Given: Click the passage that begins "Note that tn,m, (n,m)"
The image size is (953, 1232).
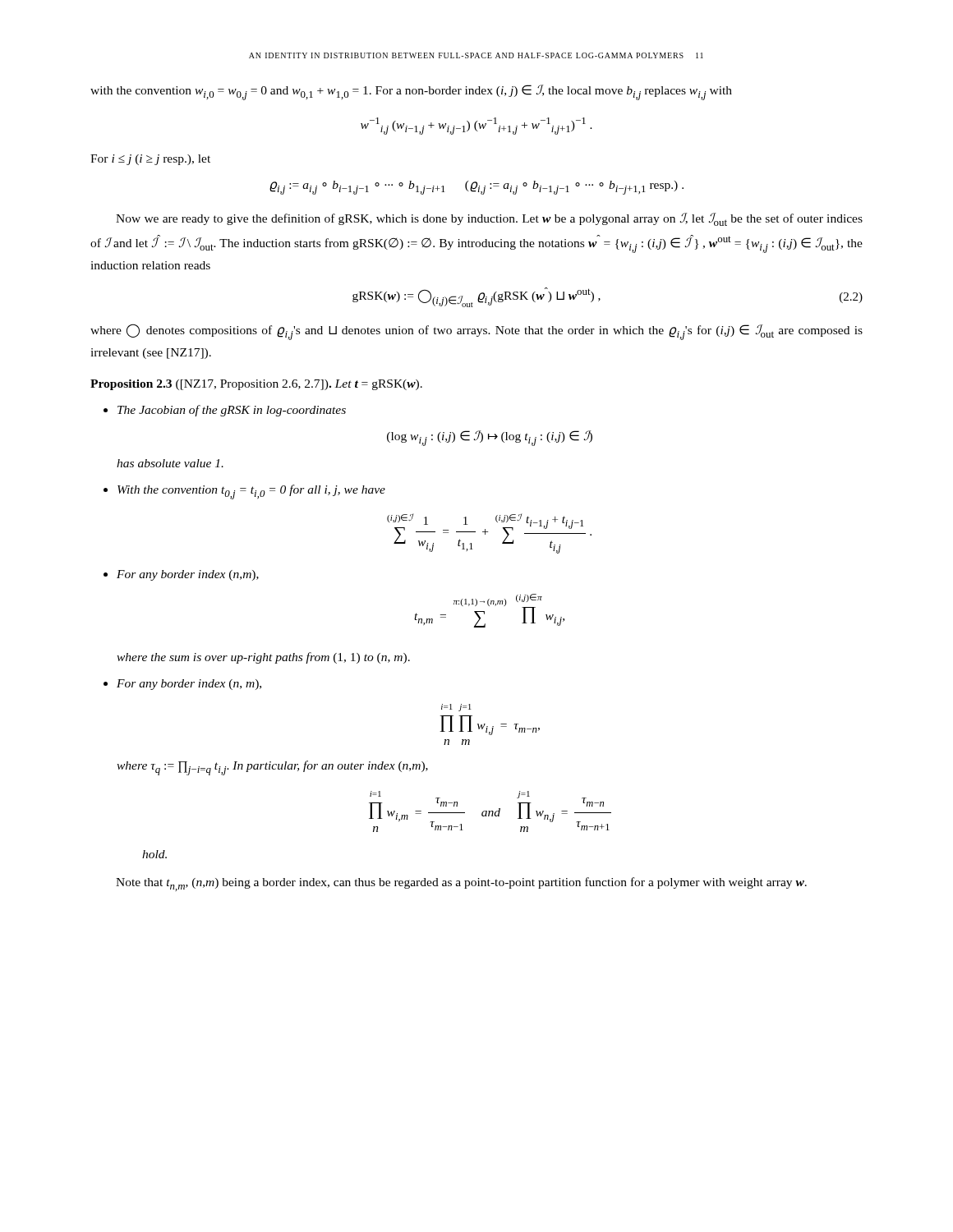Looking at the screenshot, I should (x=462, y=884).
